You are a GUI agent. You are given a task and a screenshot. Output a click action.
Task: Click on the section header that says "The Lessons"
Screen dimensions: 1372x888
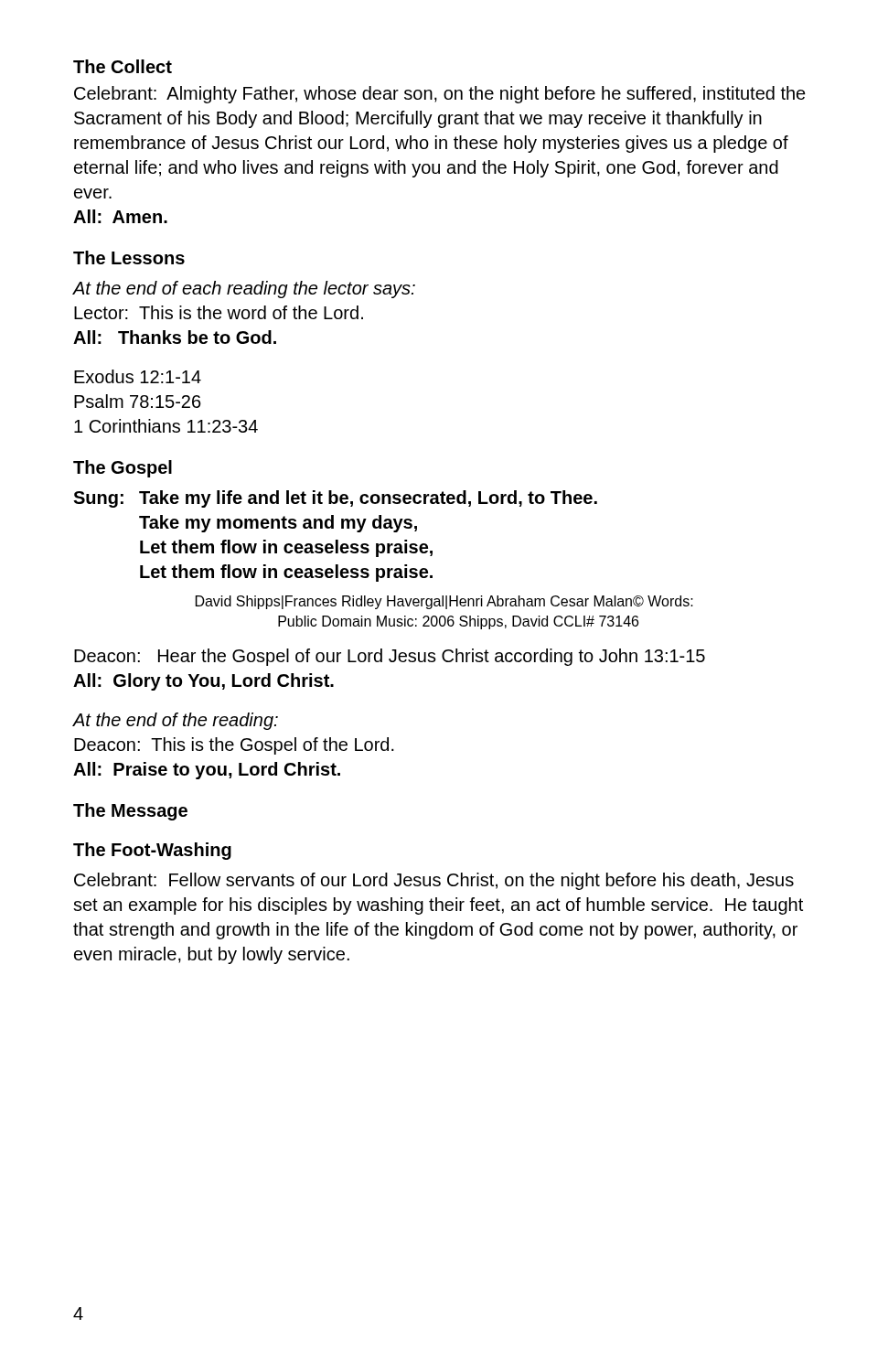(x=129, y=258)
